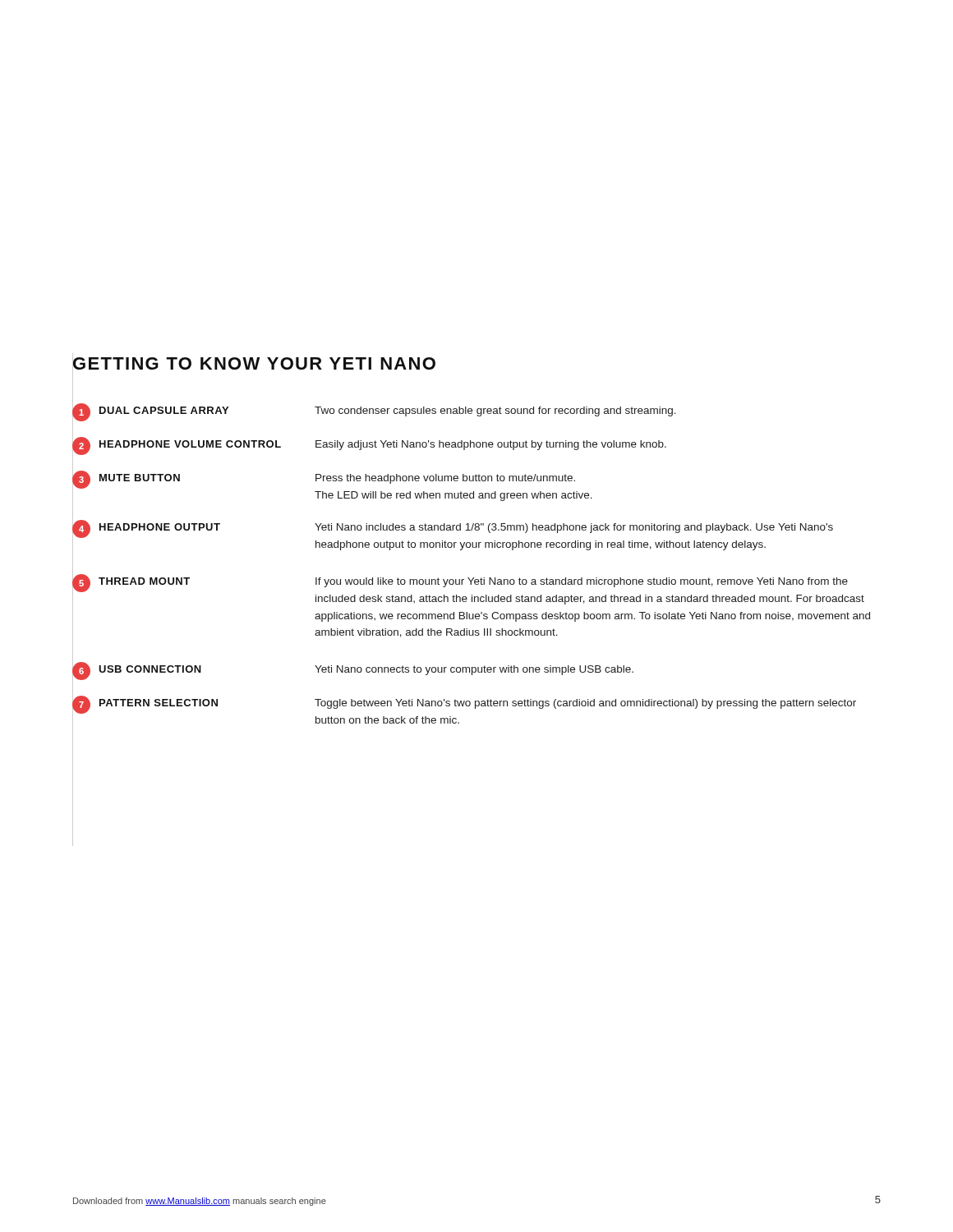Click on the list item that says "3 MUTE BUTTON Press the headphone volume button"
The height and width of the screenshot is (1232, 953).
coord(475,487)
